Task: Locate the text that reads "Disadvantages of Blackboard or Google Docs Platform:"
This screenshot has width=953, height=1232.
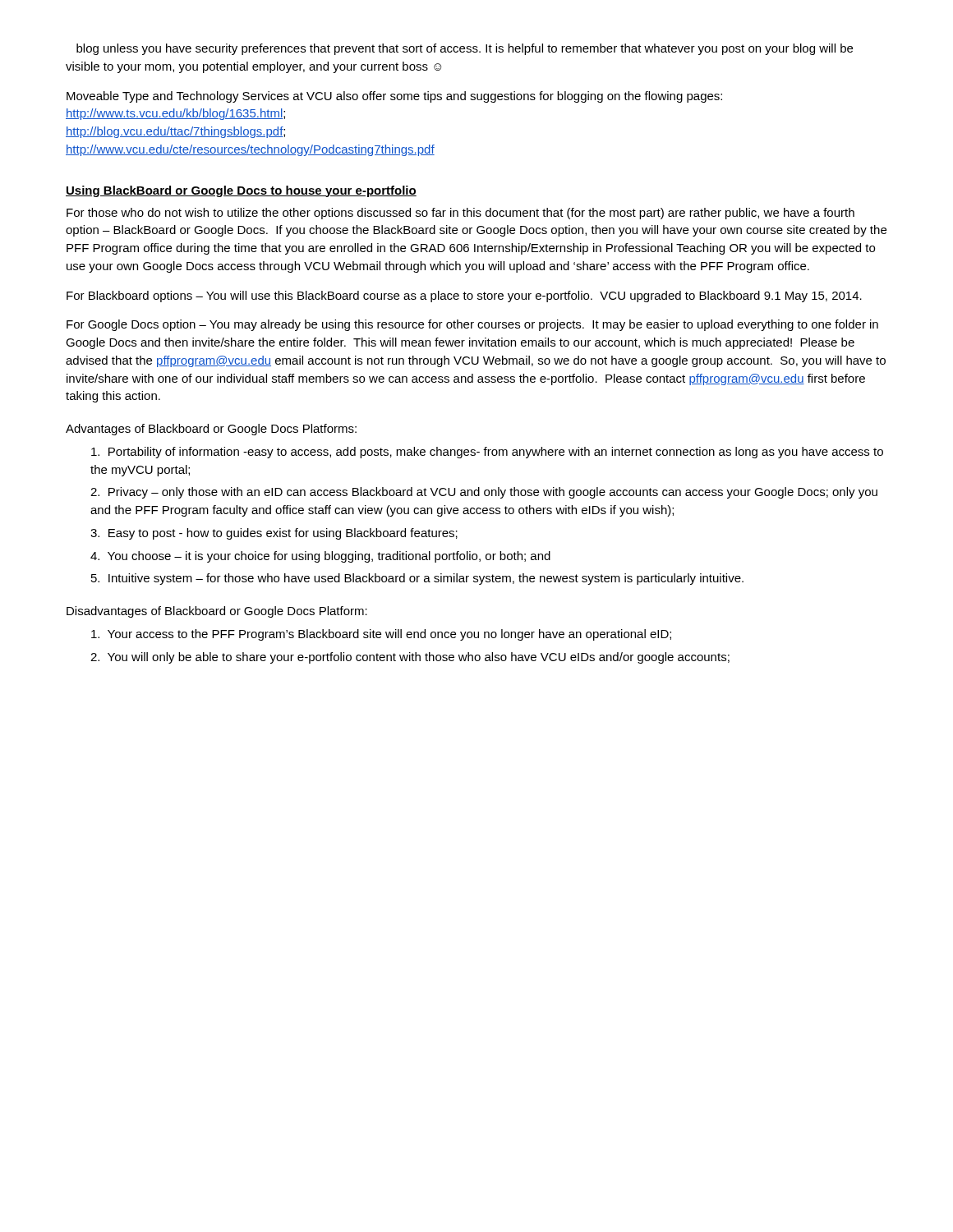Action: pos(217,611)
